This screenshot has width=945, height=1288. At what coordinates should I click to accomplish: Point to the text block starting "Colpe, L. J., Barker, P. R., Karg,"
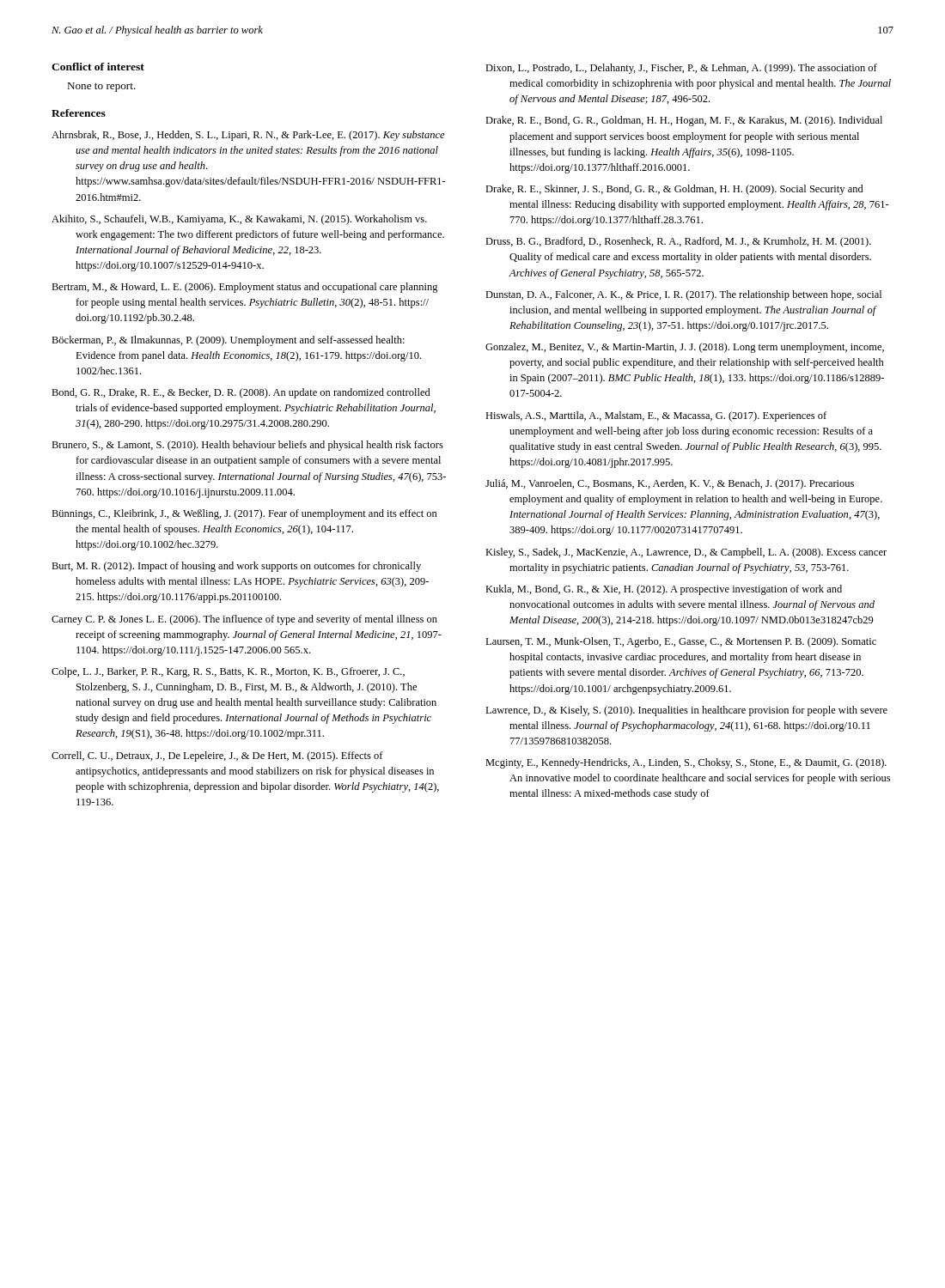click(x=244, y=702)
